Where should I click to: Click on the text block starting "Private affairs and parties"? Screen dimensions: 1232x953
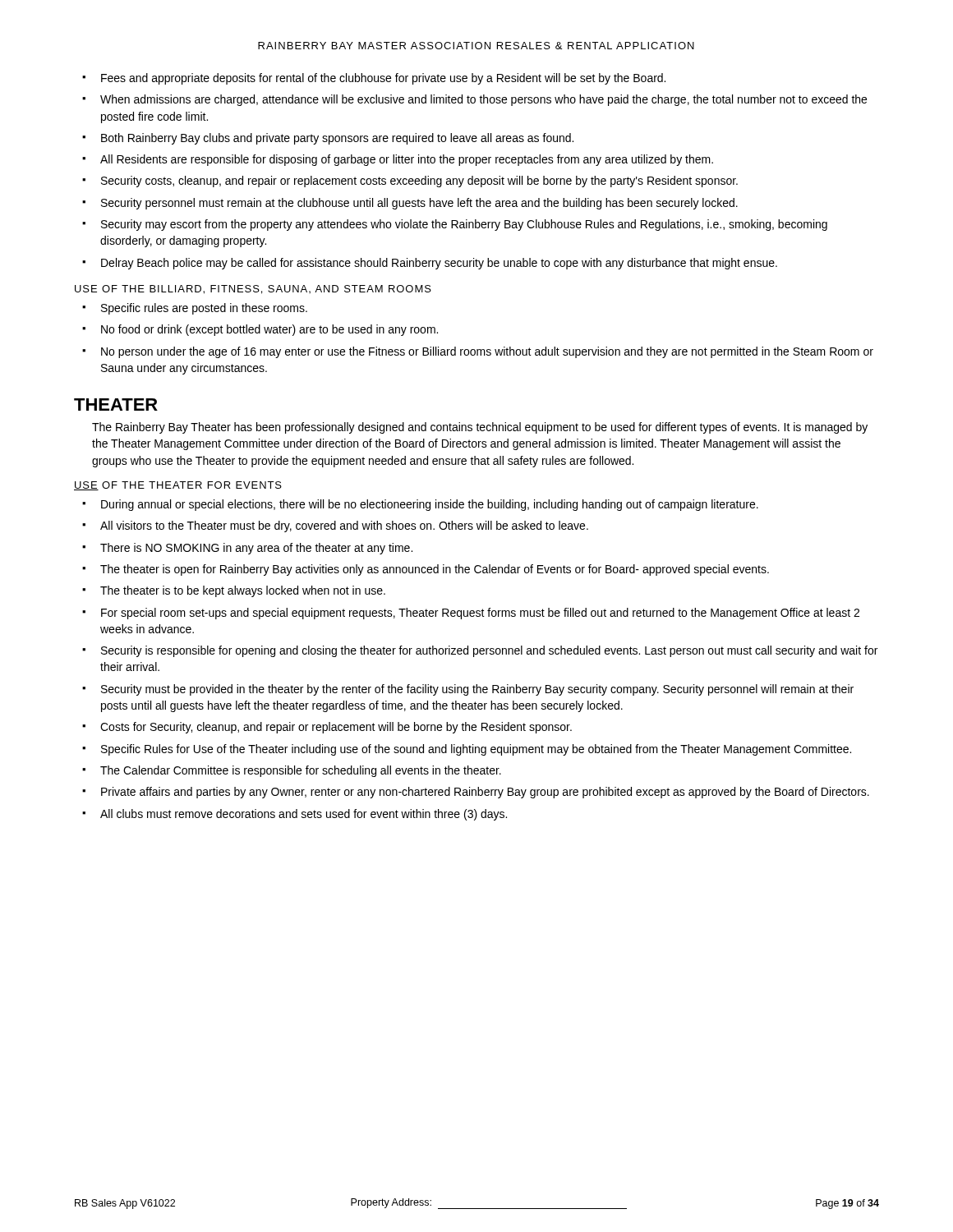(x=485, y=792)
